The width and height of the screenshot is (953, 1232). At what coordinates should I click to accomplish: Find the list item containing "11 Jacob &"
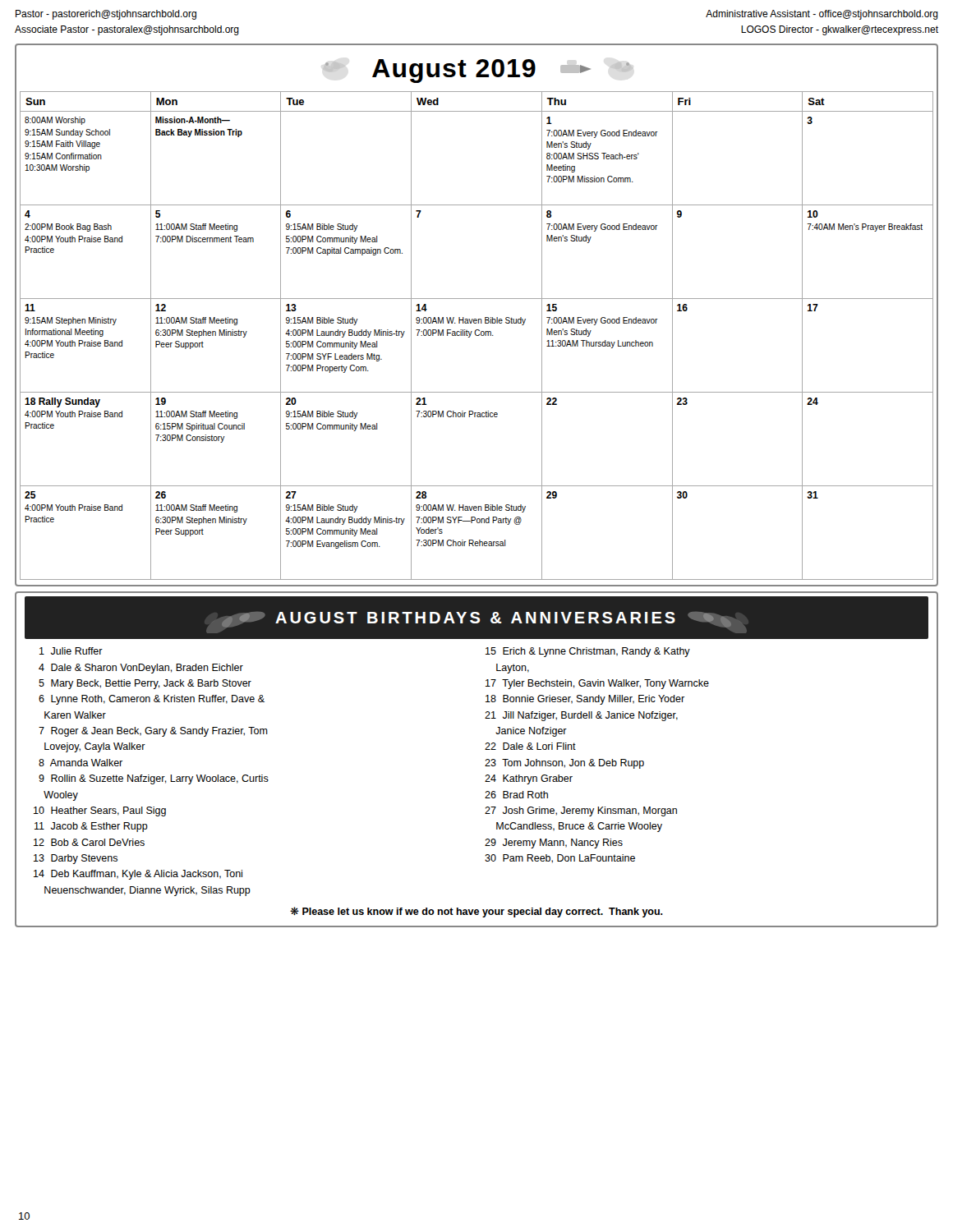pos(89,827)
